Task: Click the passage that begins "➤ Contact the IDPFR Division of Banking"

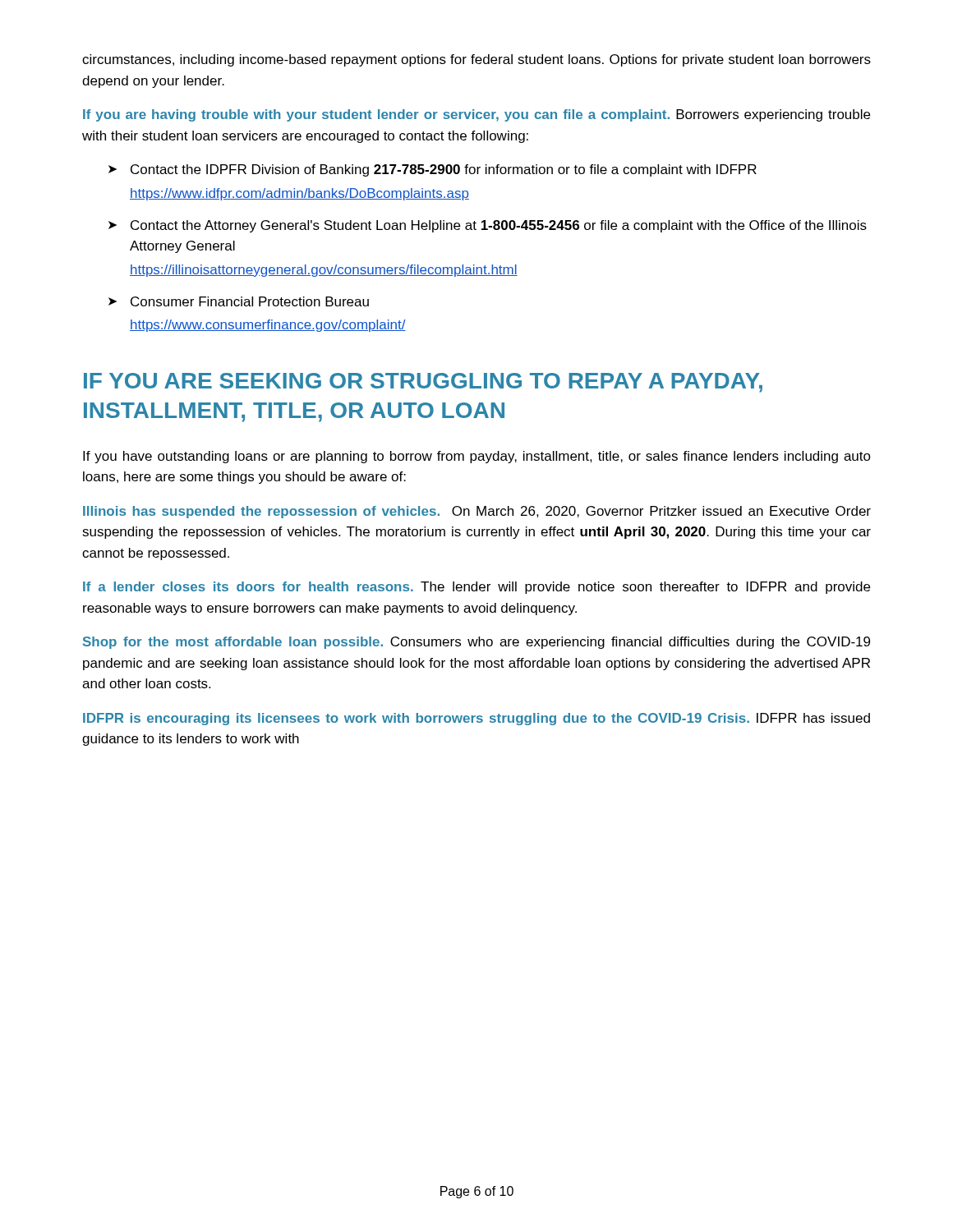Action: [489, 180]
